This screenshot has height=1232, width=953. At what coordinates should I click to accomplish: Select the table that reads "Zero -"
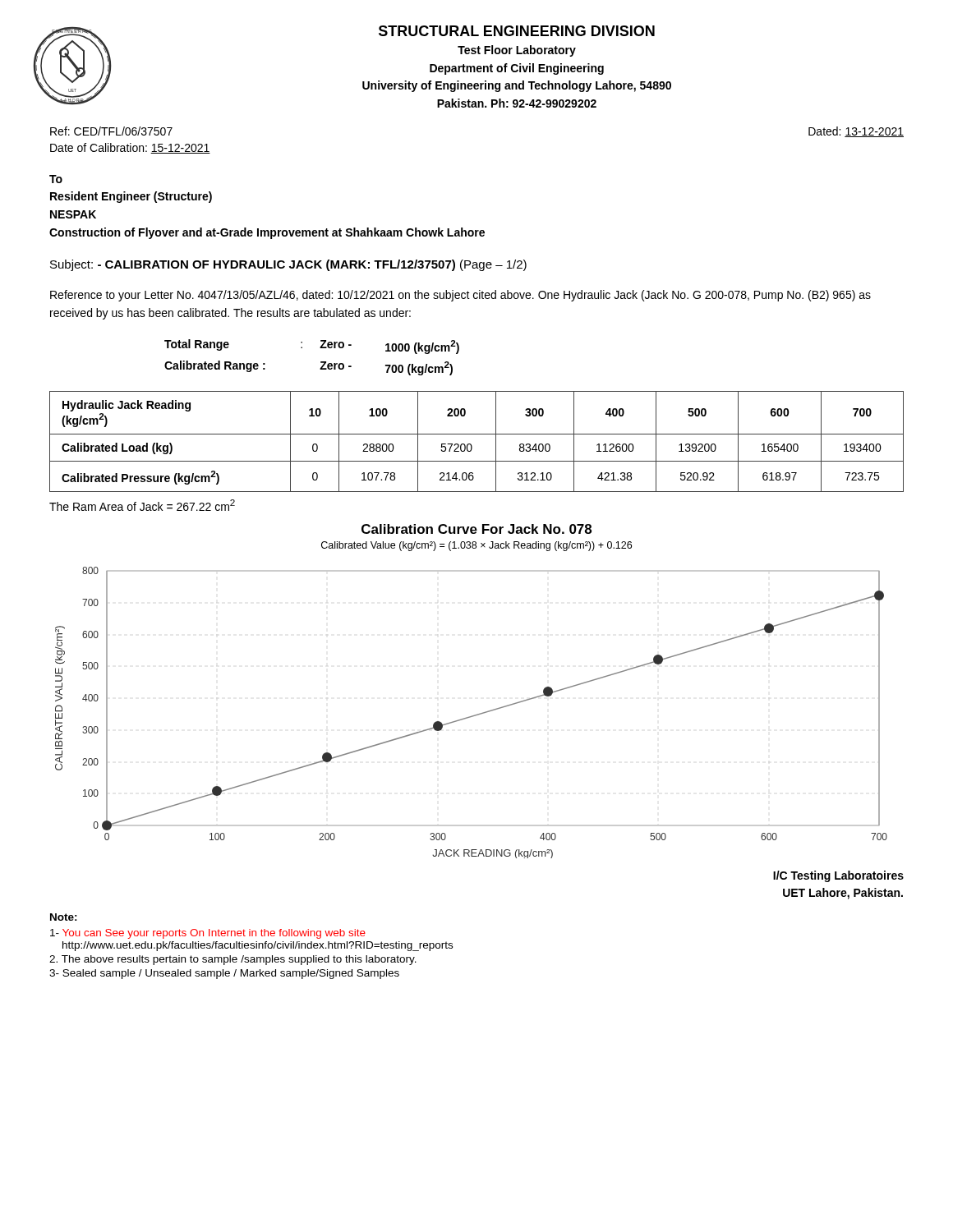pos(476,350)
